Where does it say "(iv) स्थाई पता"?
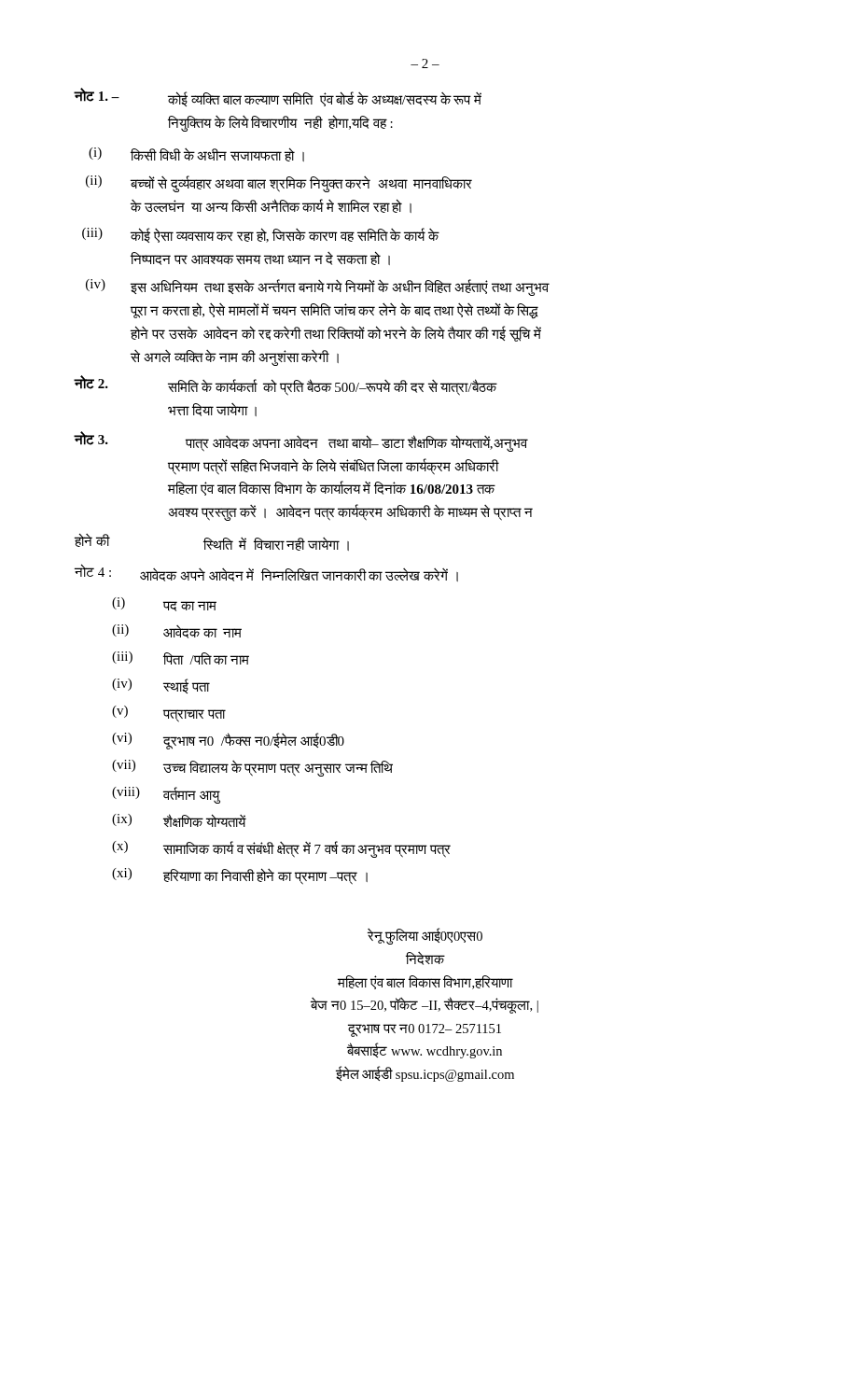Image resolution: width=850 pixels, height=1400 pixels. click(x=161, y=686)
